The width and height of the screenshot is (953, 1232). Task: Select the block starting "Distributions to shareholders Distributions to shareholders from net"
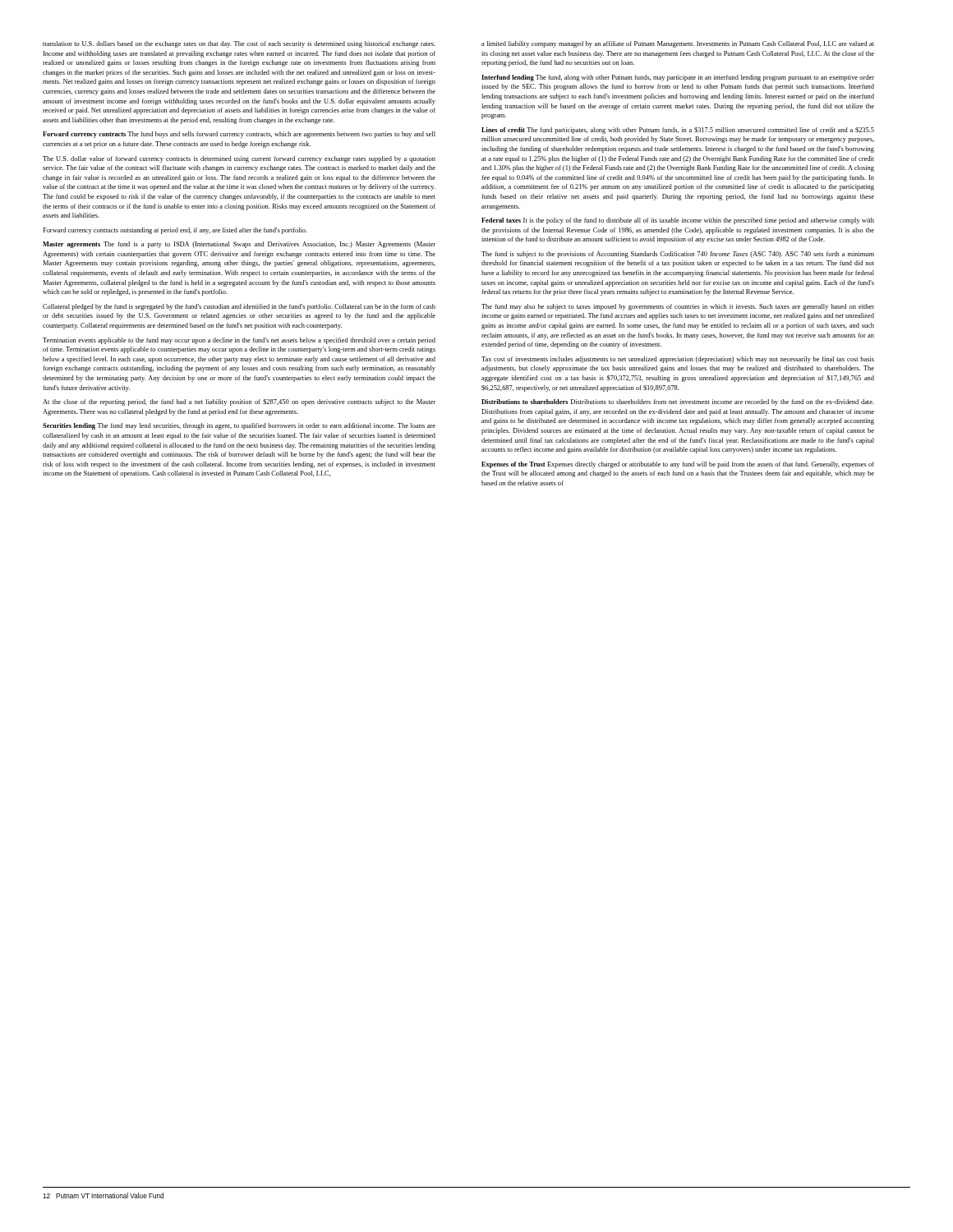678,426
